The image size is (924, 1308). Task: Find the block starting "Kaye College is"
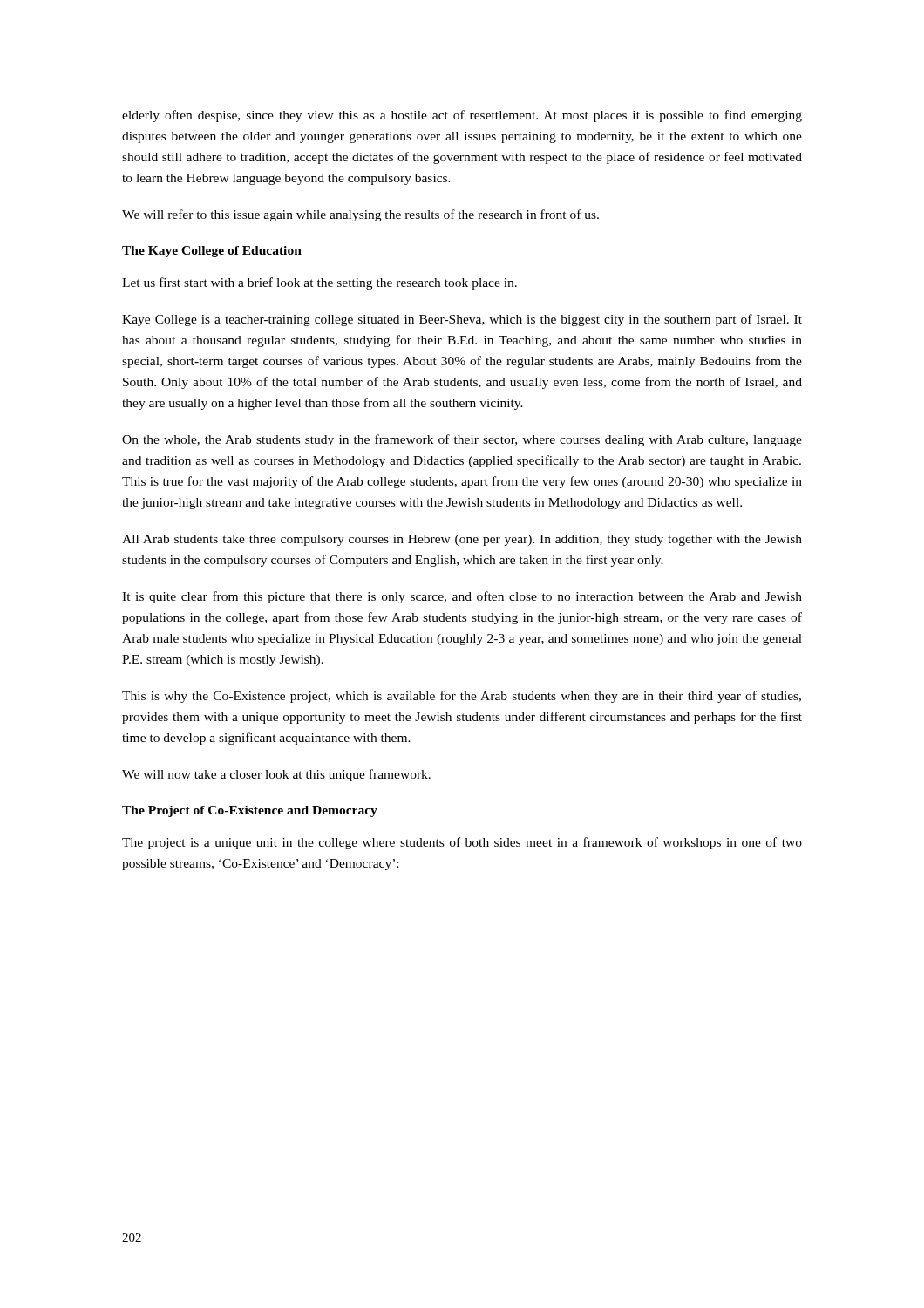[x=462, y=360]
